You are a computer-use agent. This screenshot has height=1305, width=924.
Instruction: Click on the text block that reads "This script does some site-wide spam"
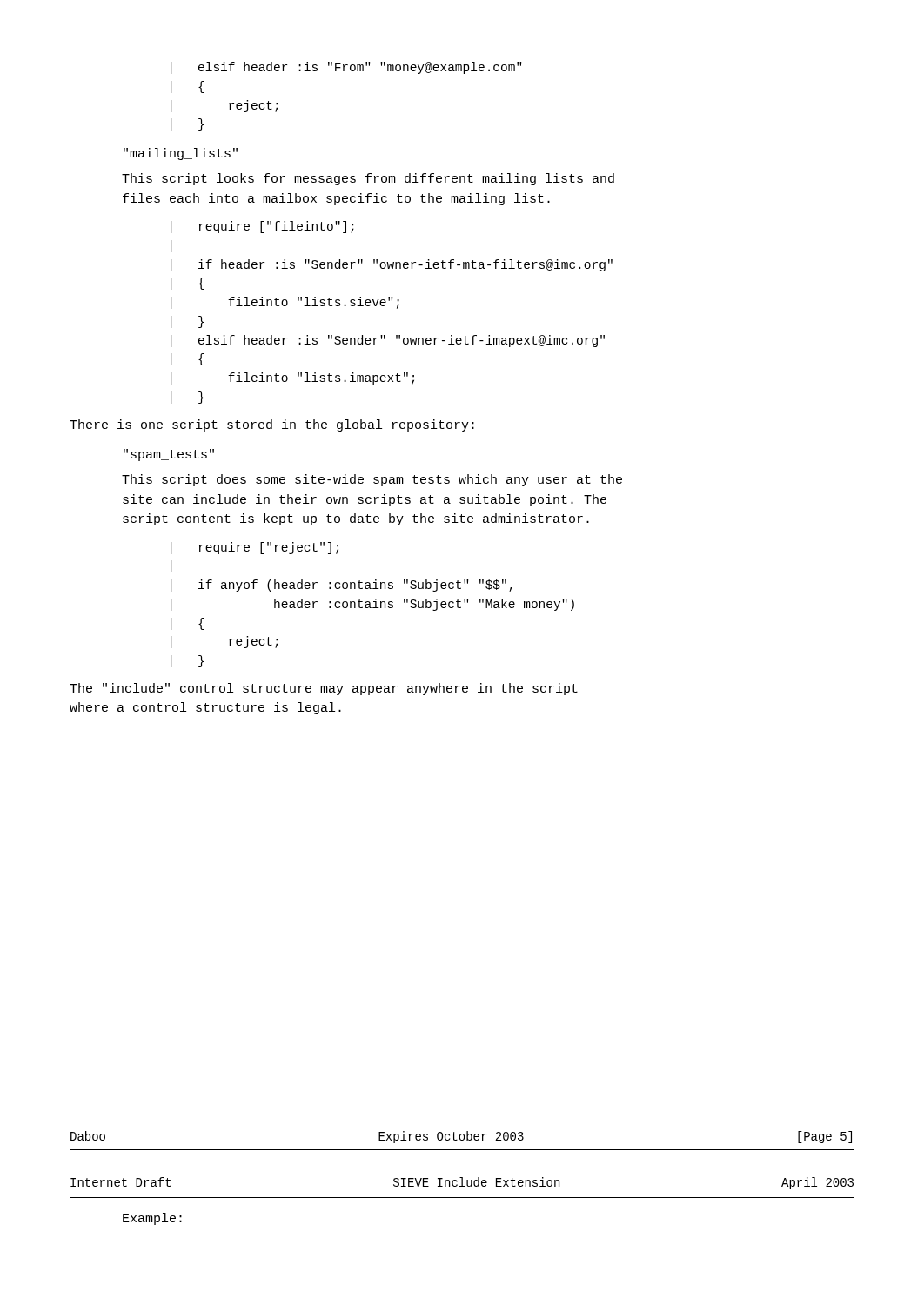[488, 501]
